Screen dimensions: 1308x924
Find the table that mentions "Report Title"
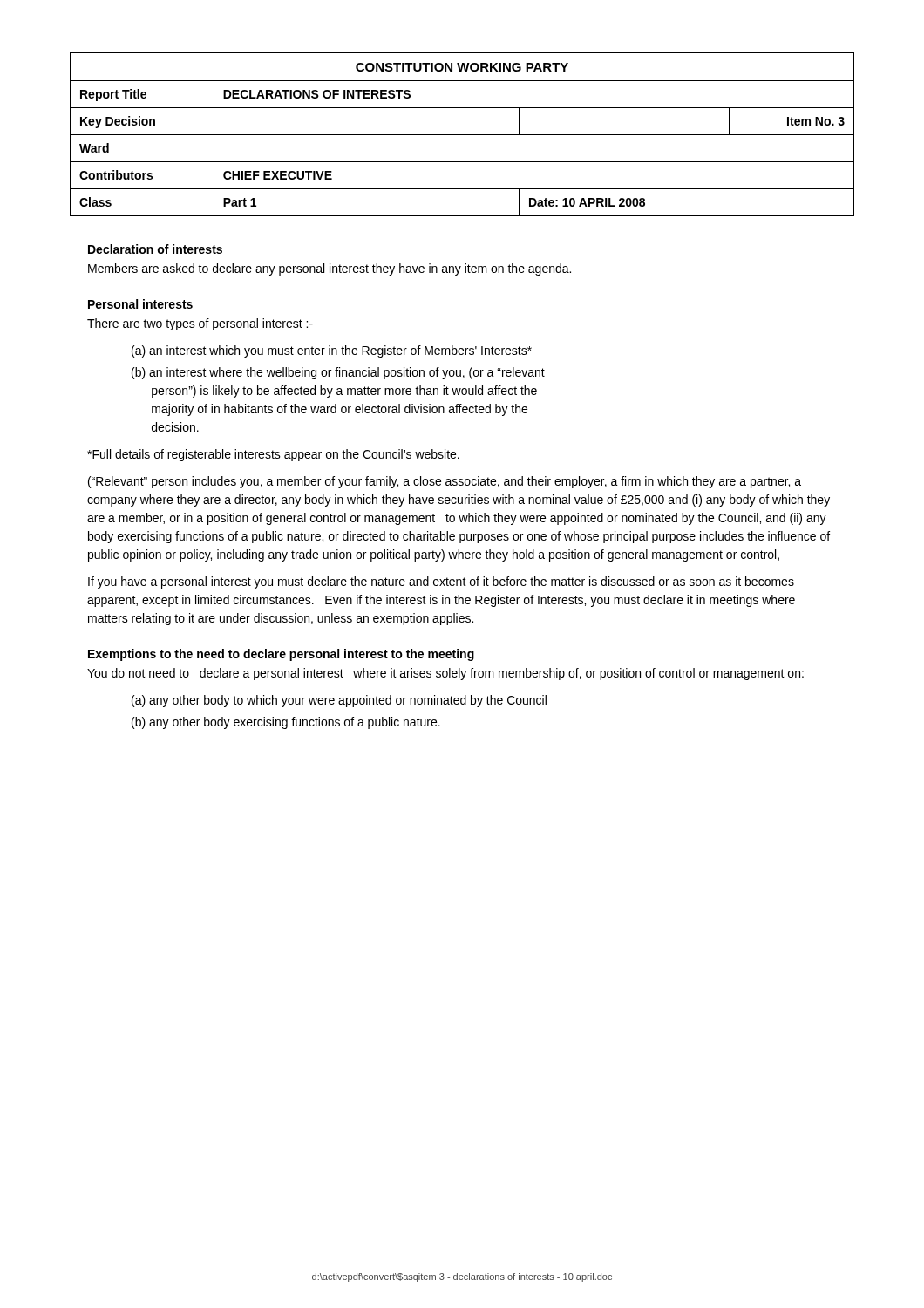(x=462, y=134)
